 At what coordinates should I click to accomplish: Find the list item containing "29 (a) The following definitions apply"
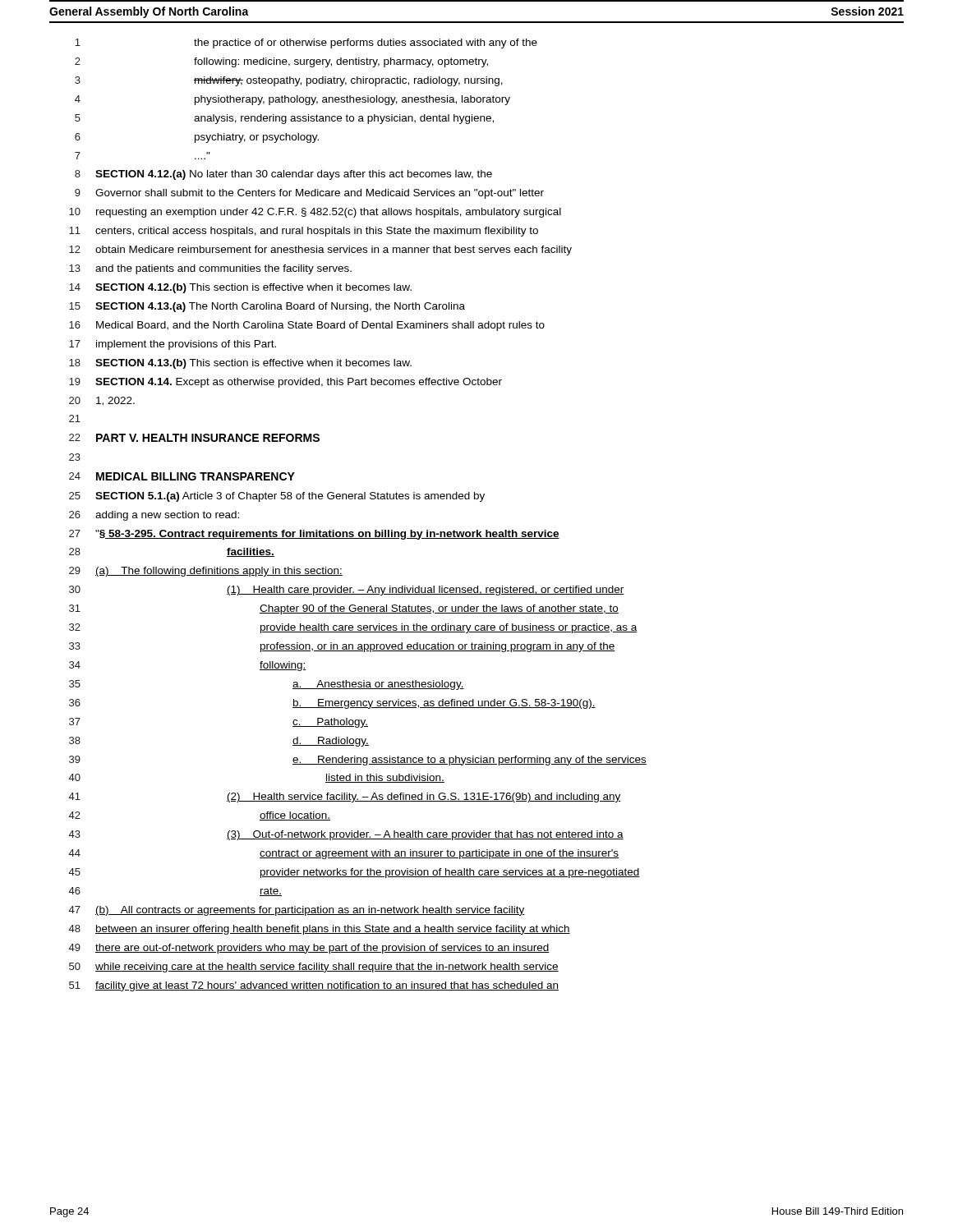206,572
